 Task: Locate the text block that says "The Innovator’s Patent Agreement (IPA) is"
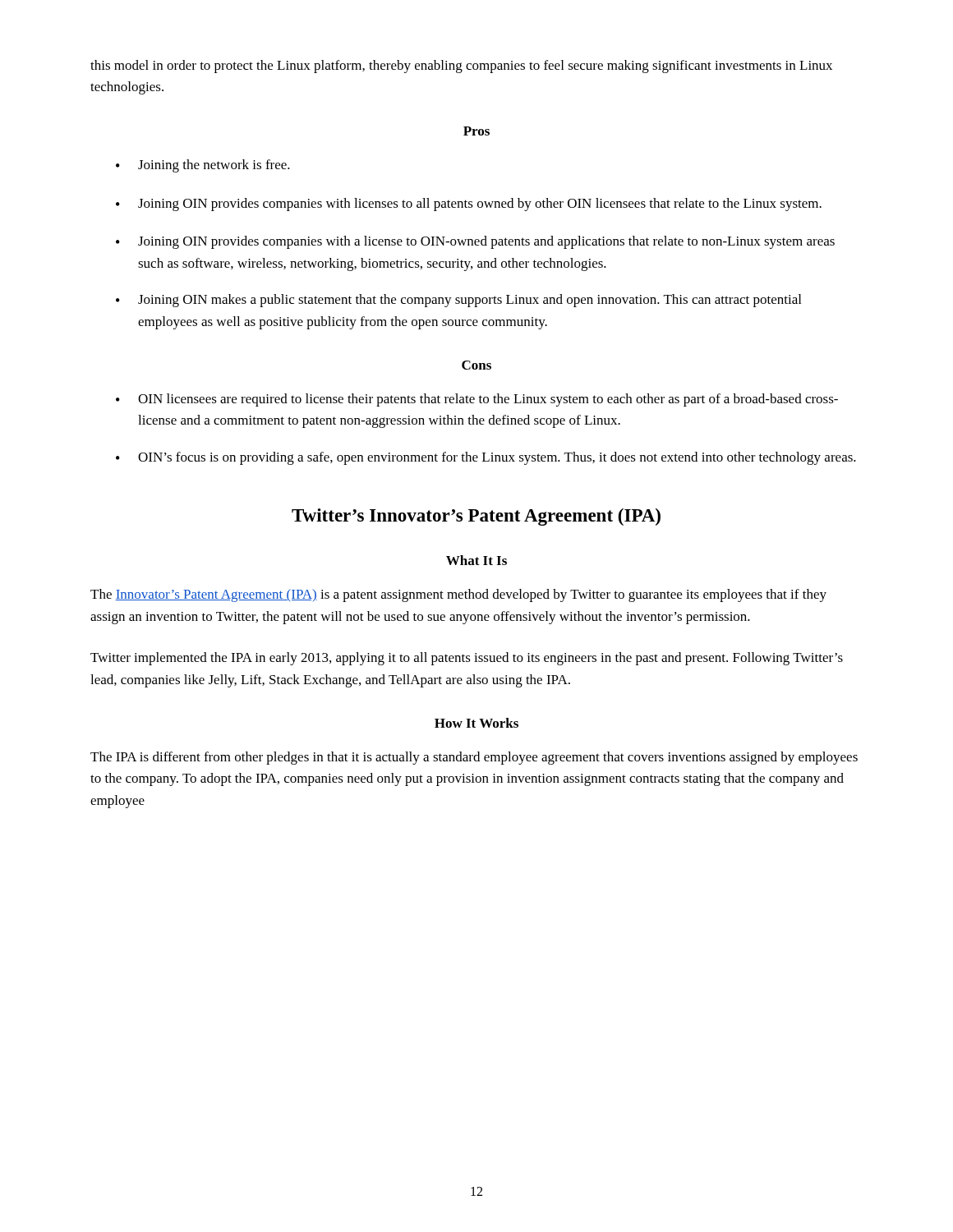476,606
